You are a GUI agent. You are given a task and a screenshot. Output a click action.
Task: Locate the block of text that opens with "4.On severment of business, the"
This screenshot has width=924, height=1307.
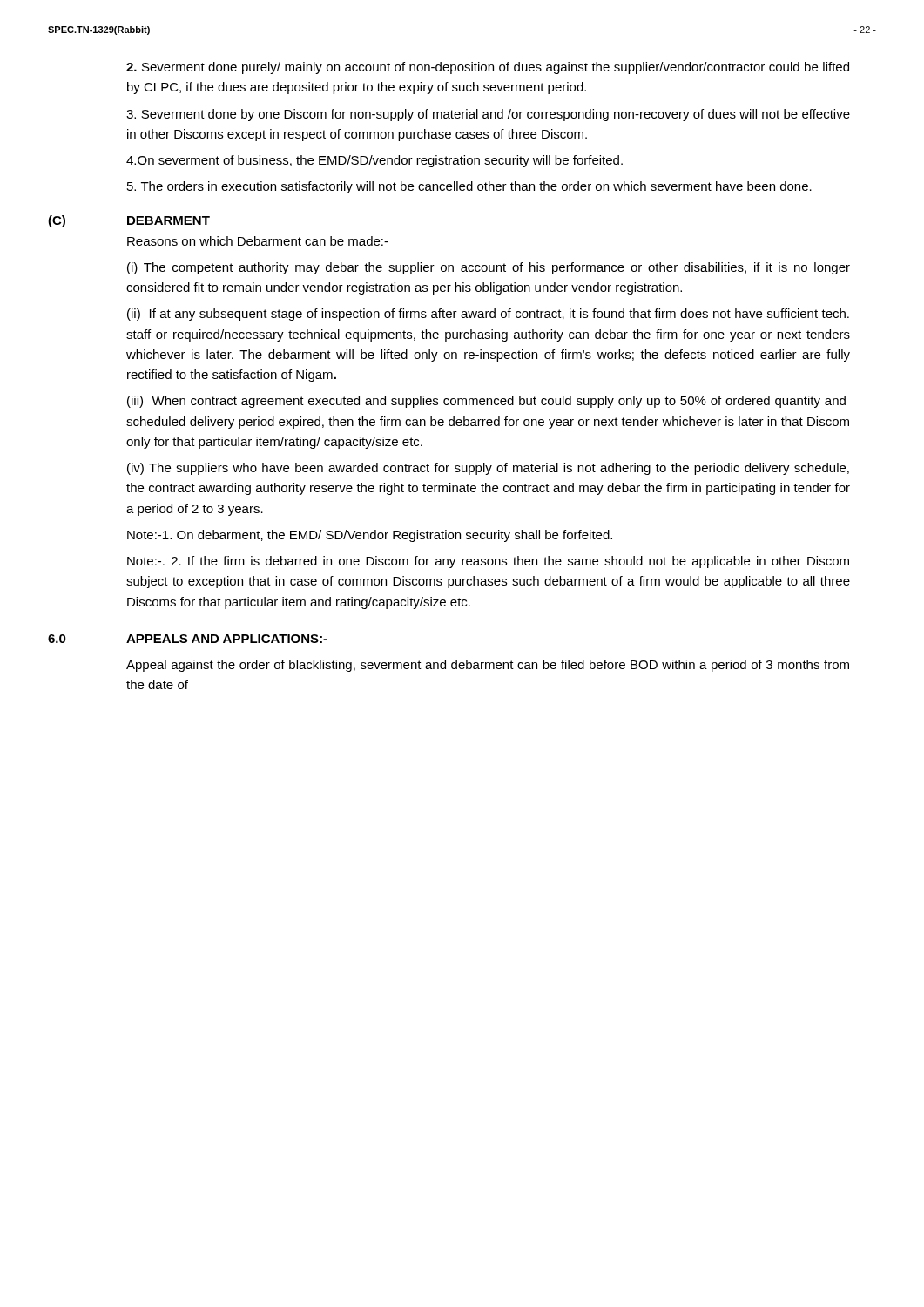375,160
